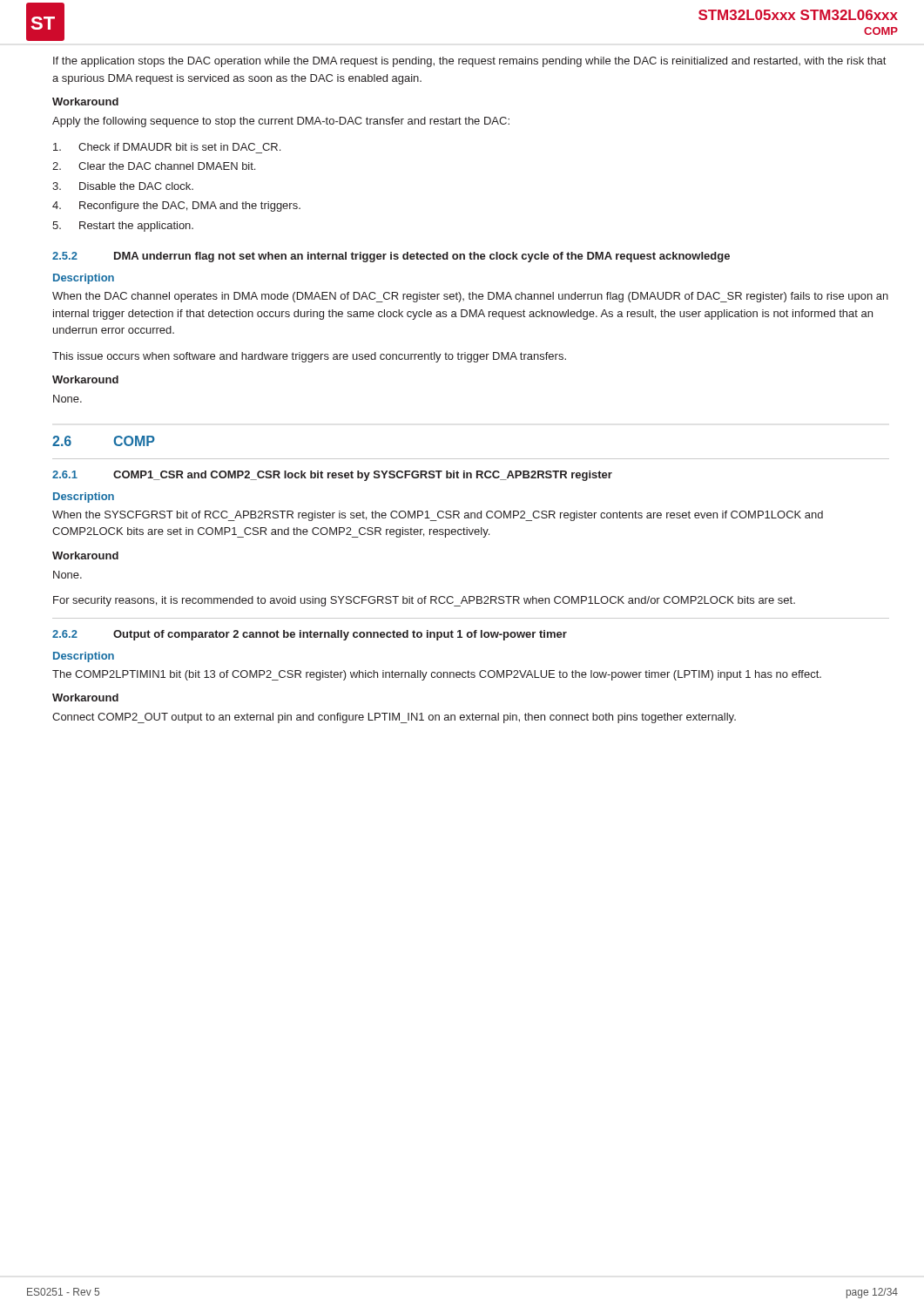Click where it says "3. Disable the DAC clock."

click(123, 186)
